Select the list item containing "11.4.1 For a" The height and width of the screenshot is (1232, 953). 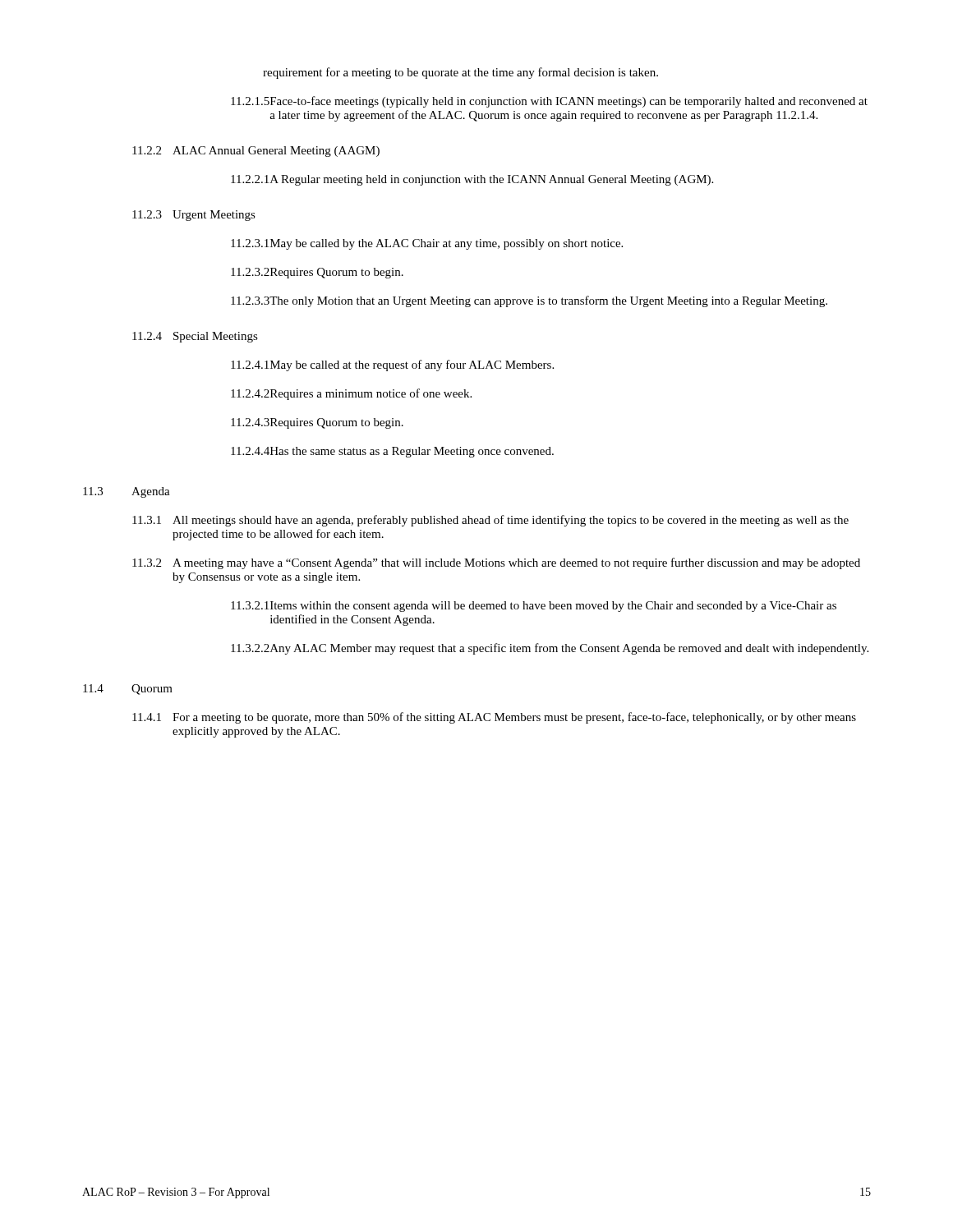coord(476,724)
